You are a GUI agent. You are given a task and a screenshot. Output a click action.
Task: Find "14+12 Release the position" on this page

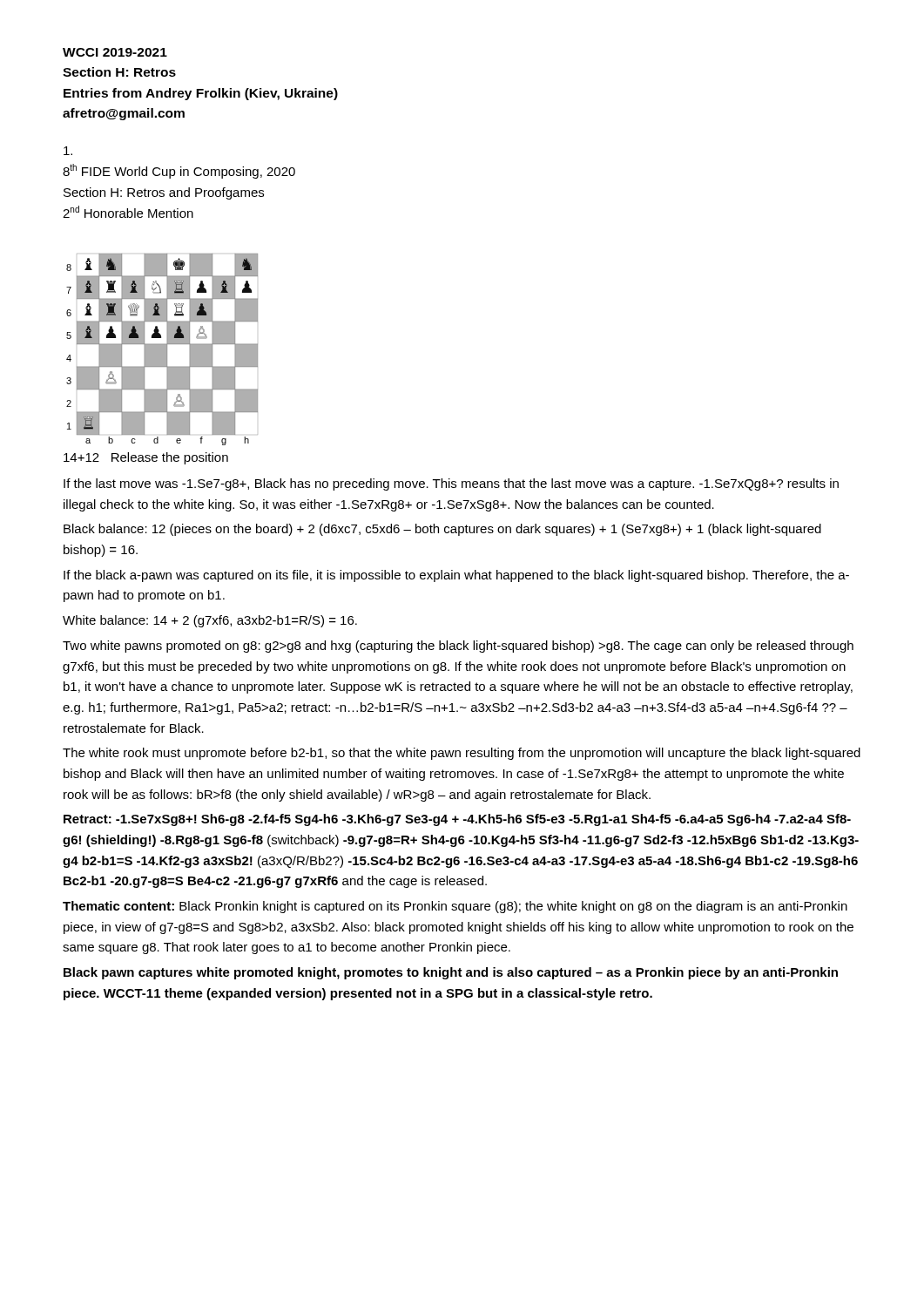point(146,457)
